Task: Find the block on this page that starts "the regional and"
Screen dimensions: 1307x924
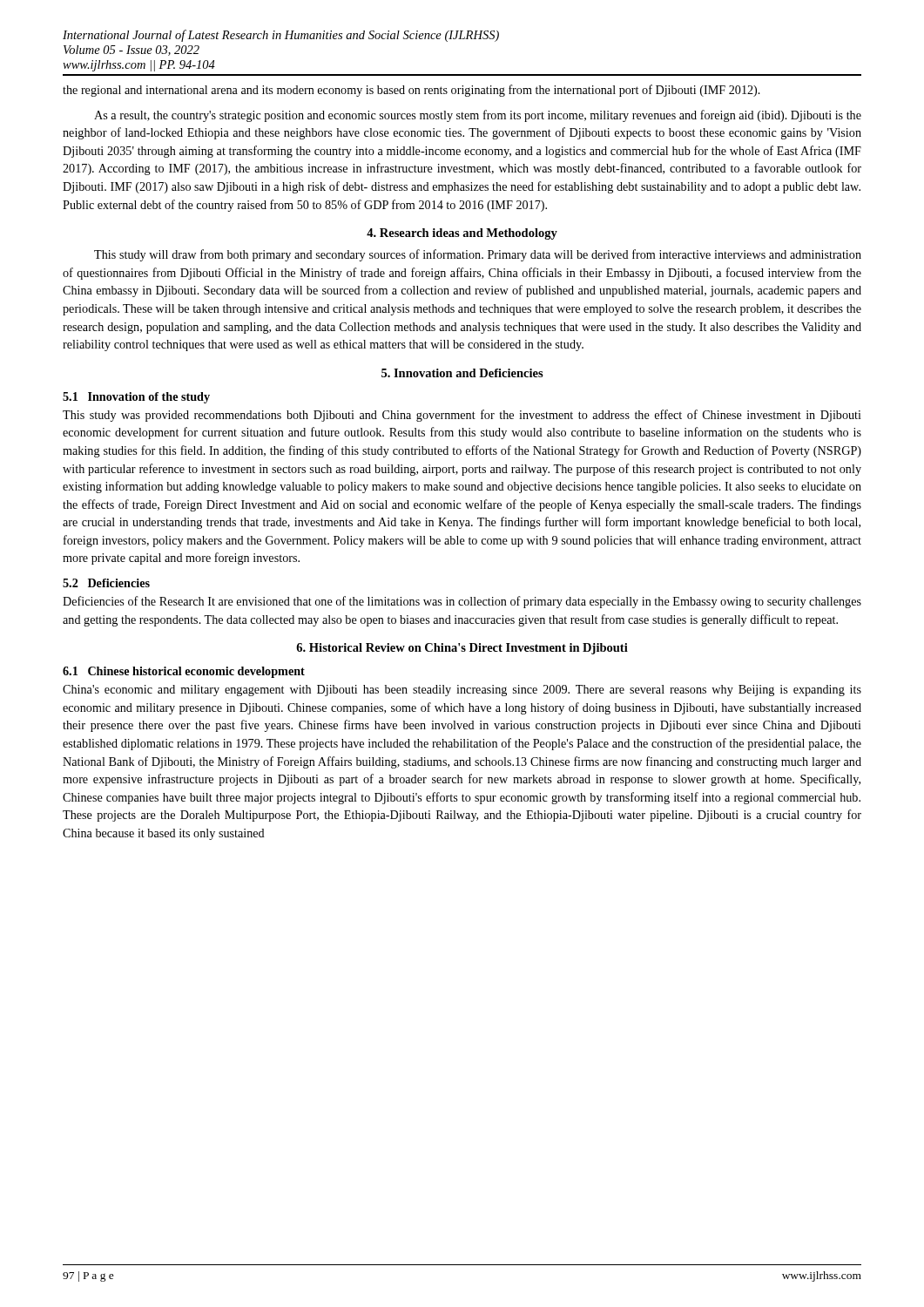Action: click(412, 90)
